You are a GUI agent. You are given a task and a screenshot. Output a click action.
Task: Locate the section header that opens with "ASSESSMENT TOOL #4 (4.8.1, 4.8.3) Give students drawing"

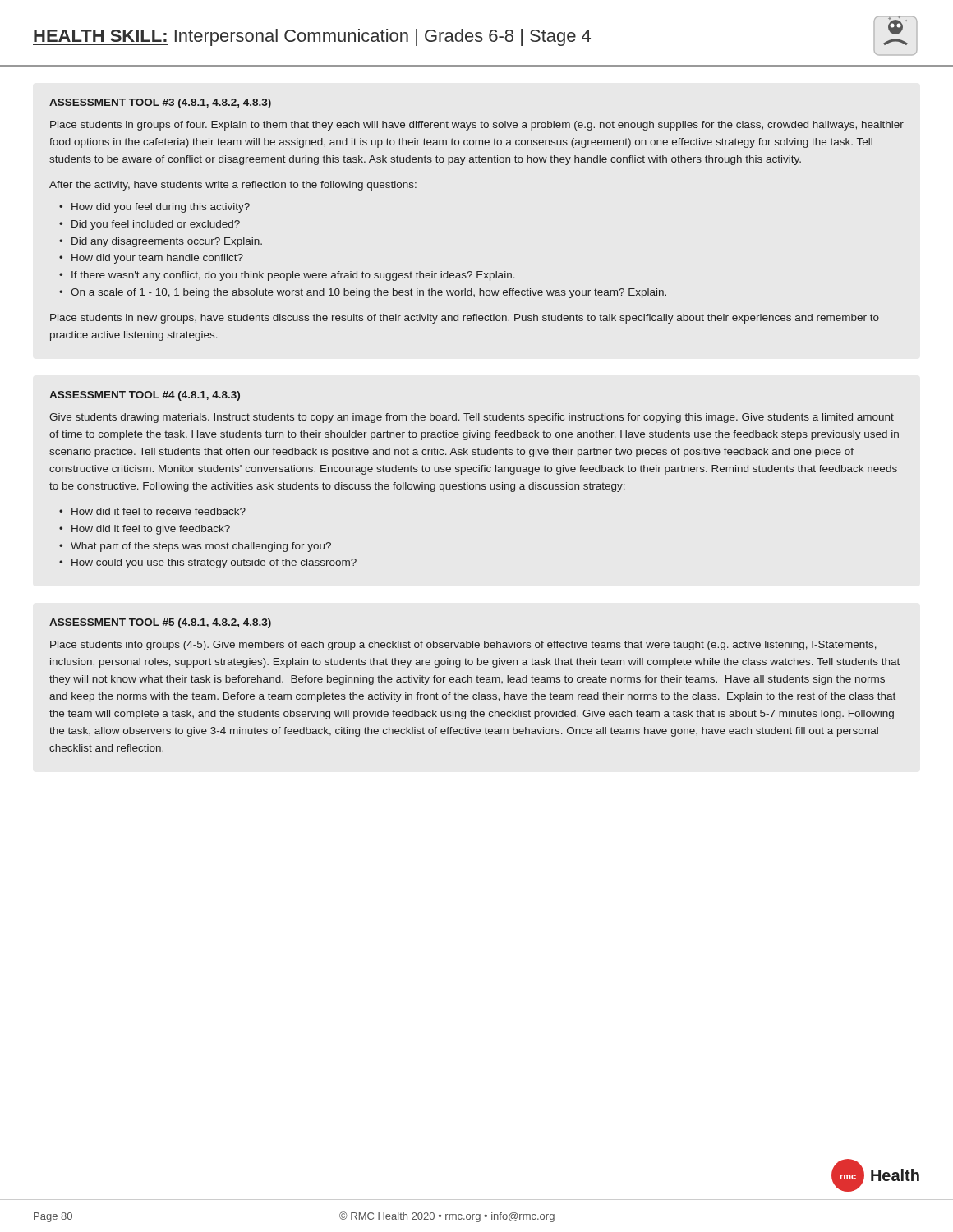pyautogui.click(x=476, y=480)
